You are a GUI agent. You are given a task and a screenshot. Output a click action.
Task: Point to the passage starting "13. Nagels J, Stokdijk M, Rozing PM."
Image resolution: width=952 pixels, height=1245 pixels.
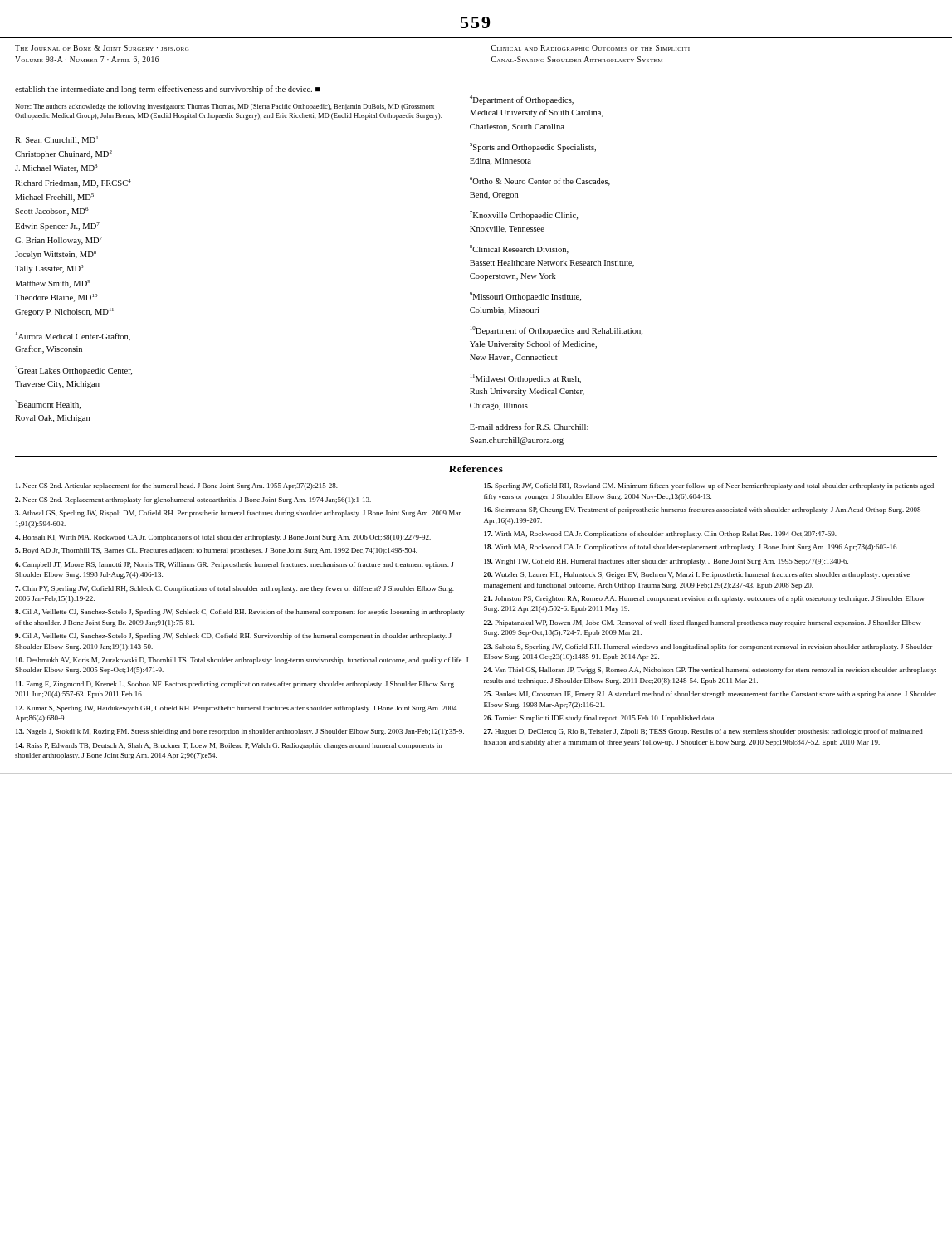[x=240, y=732]
